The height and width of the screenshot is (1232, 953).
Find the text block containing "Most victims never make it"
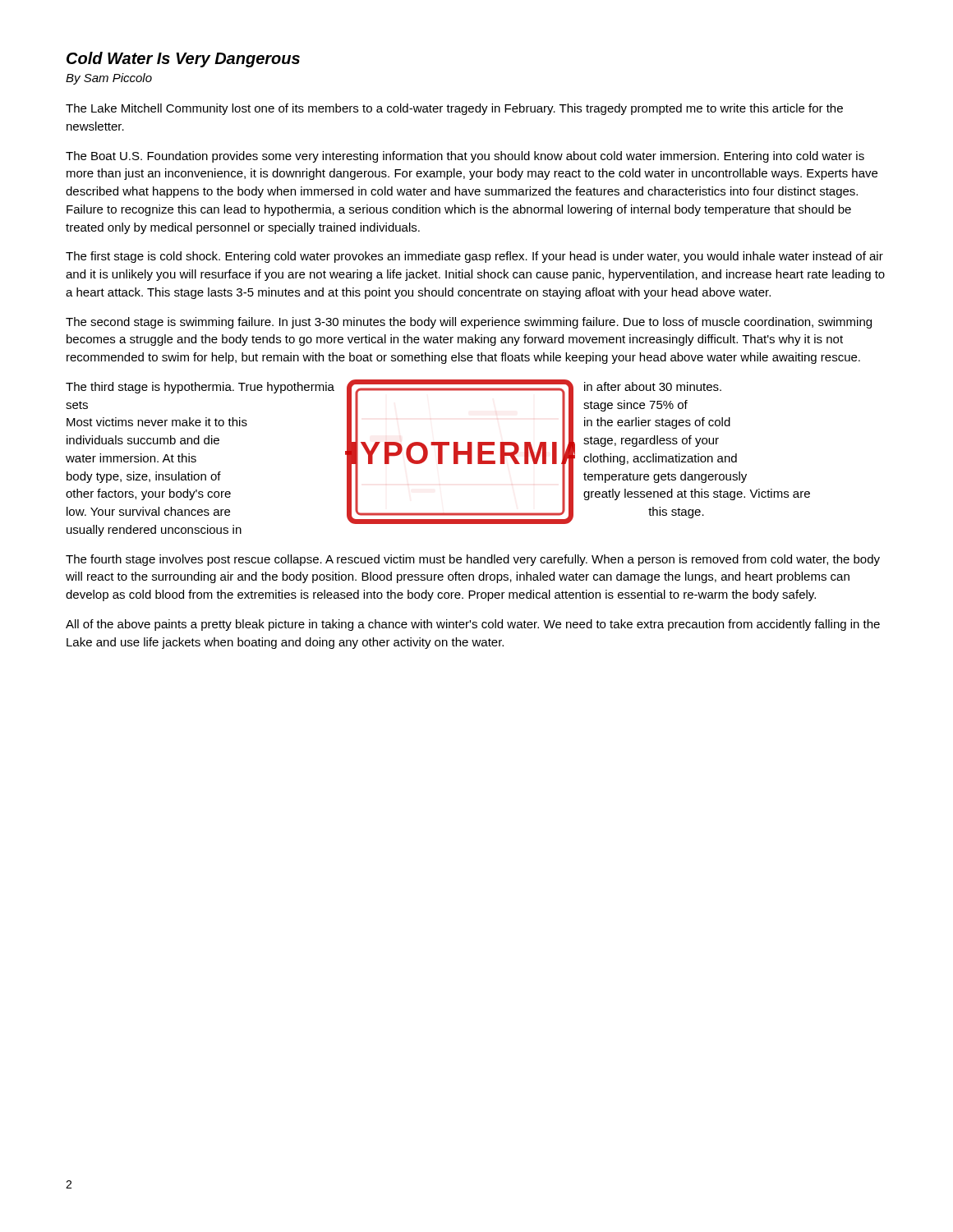pos(156,422)
